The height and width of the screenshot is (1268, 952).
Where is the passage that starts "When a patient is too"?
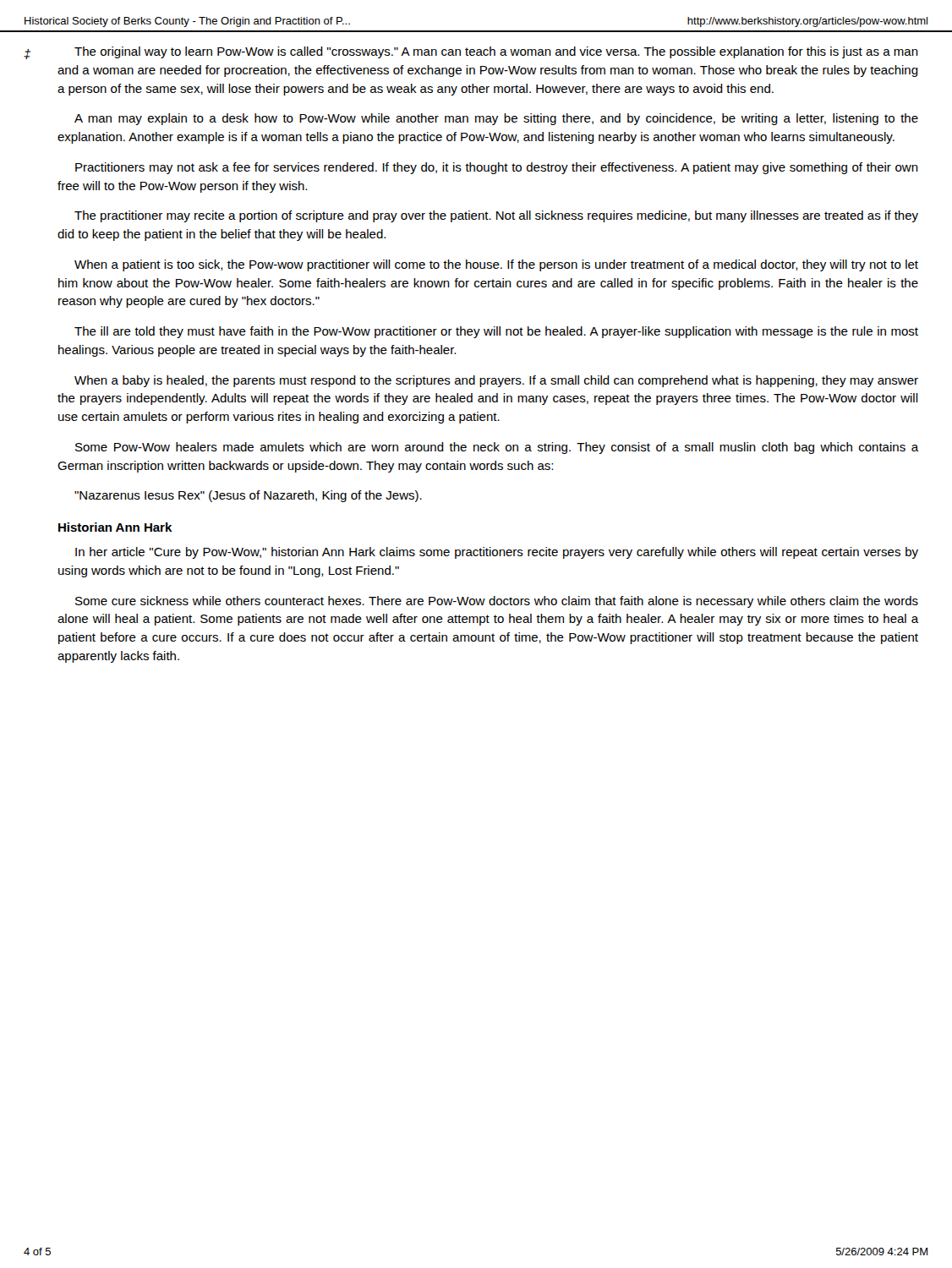488,282
